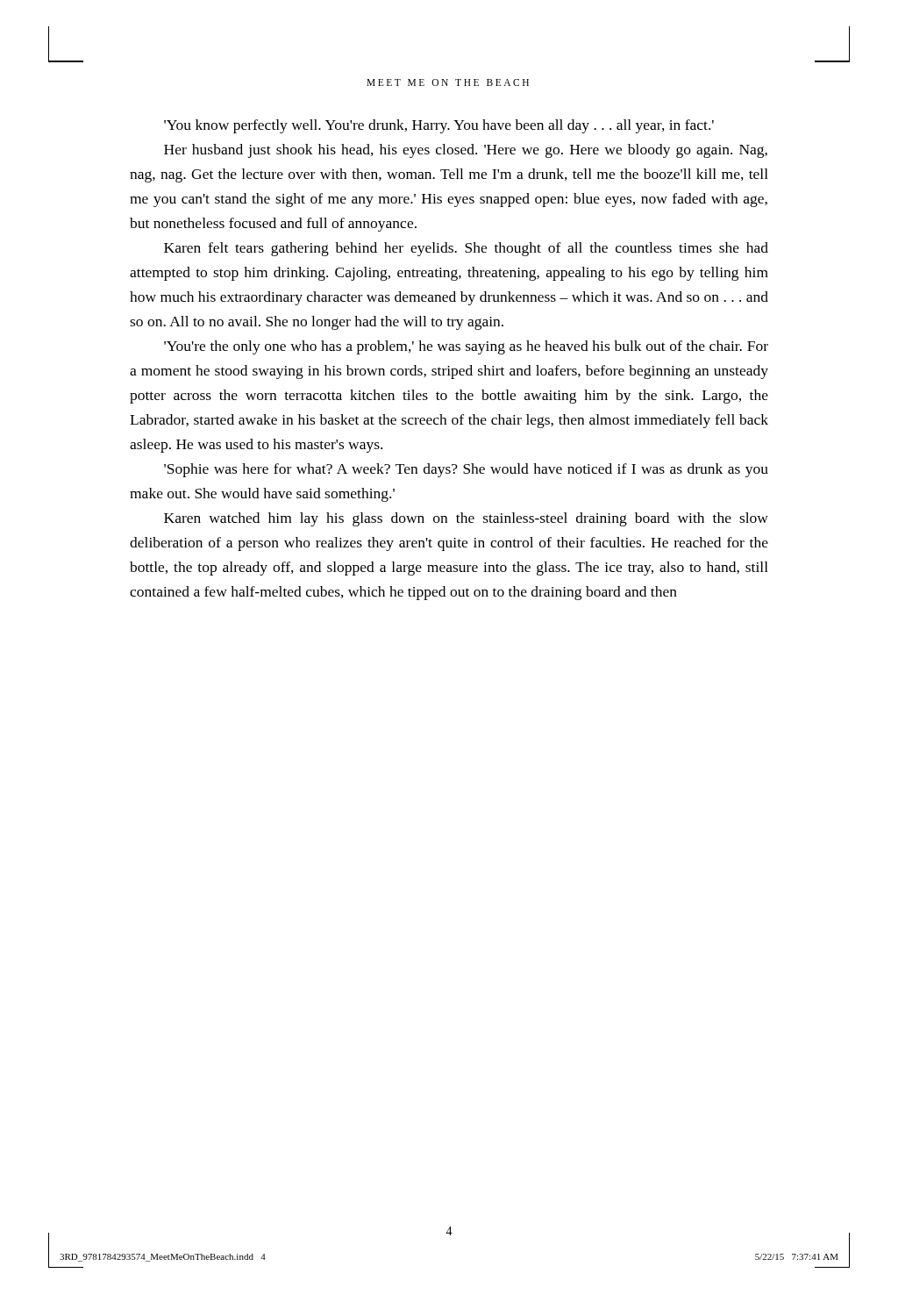Find the passage starting "'You know perfectly well."

449,358
